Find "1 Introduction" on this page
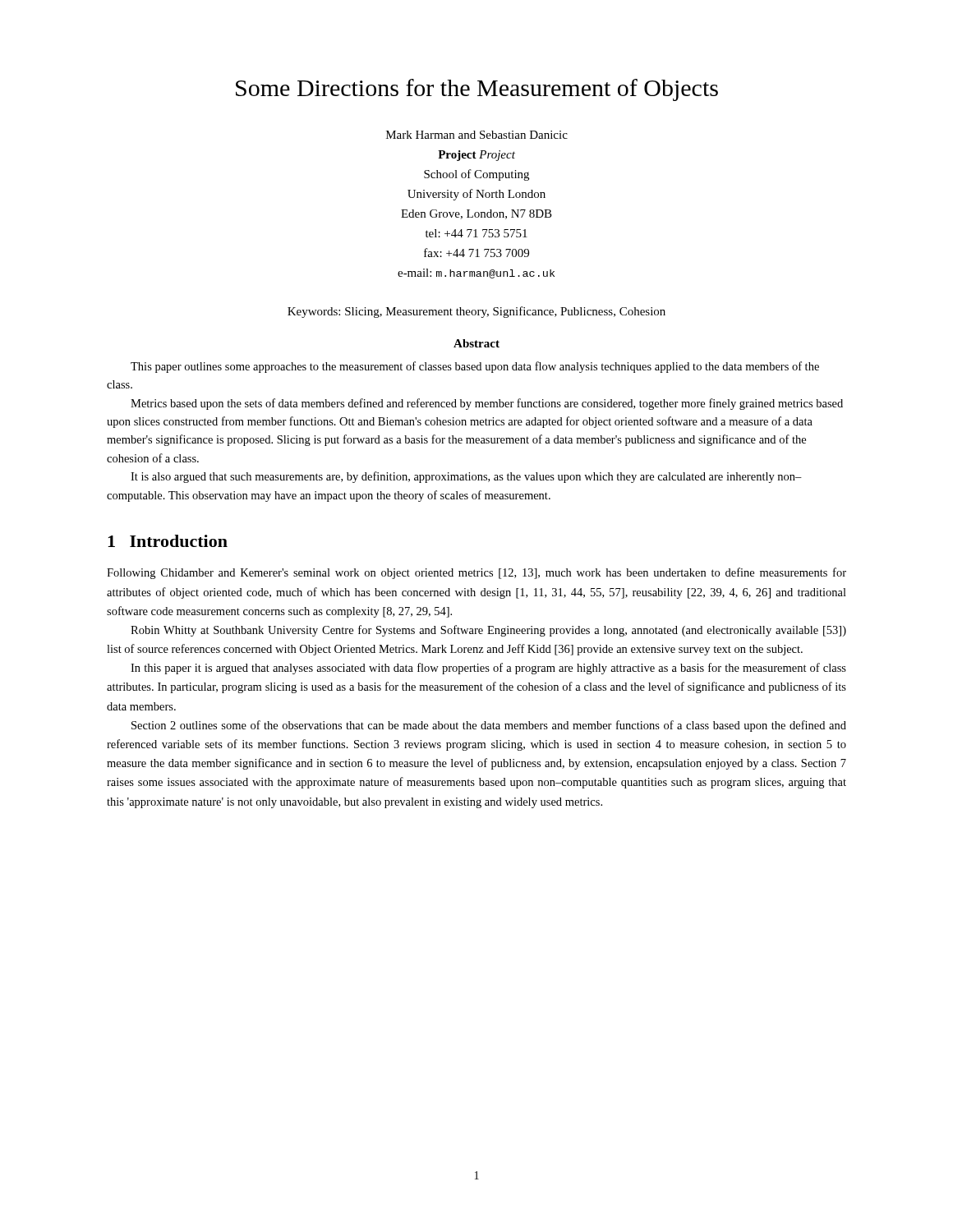 [x=167, y=541]
